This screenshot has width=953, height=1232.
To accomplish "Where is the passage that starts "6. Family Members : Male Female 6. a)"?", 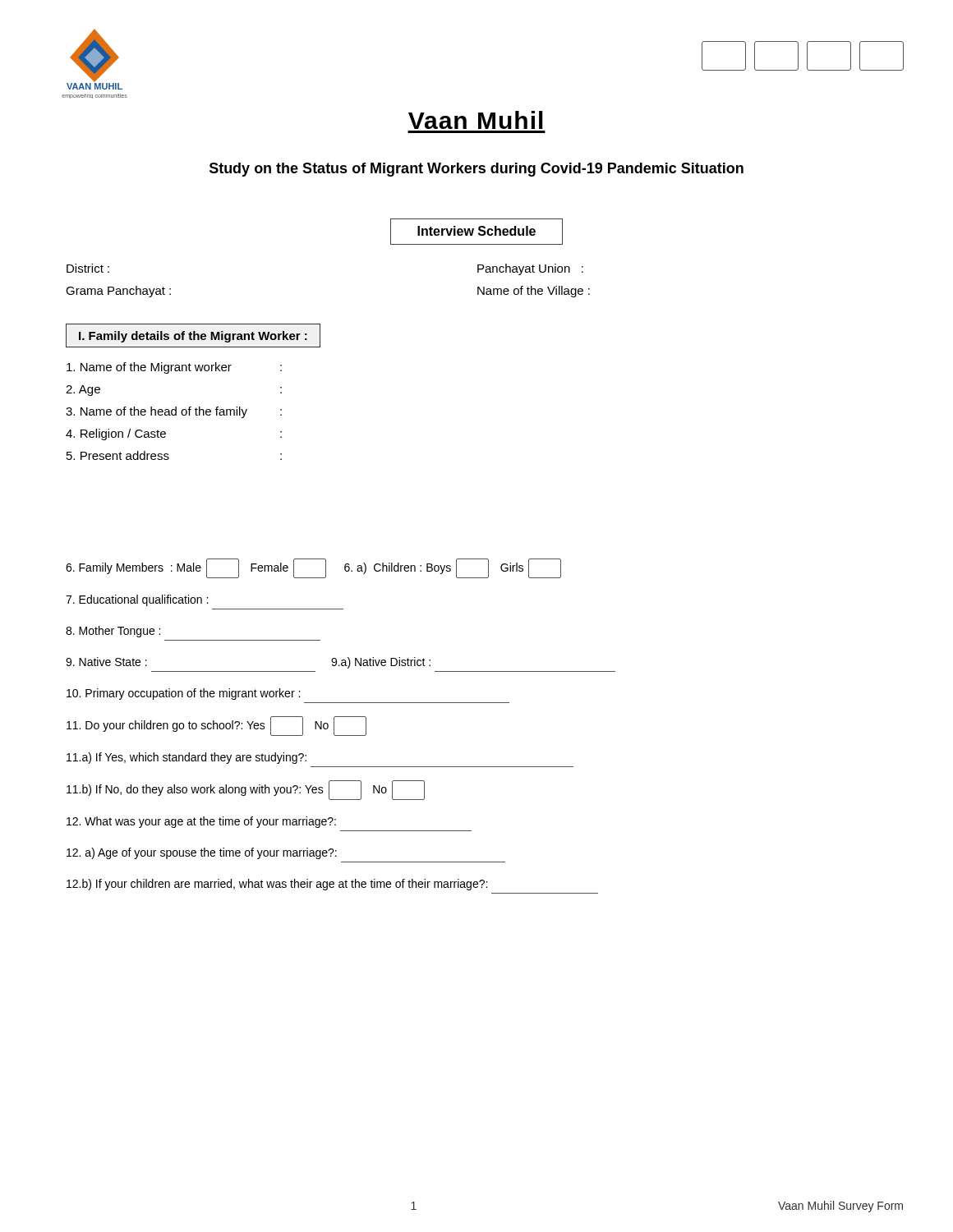I will [314, 568].
